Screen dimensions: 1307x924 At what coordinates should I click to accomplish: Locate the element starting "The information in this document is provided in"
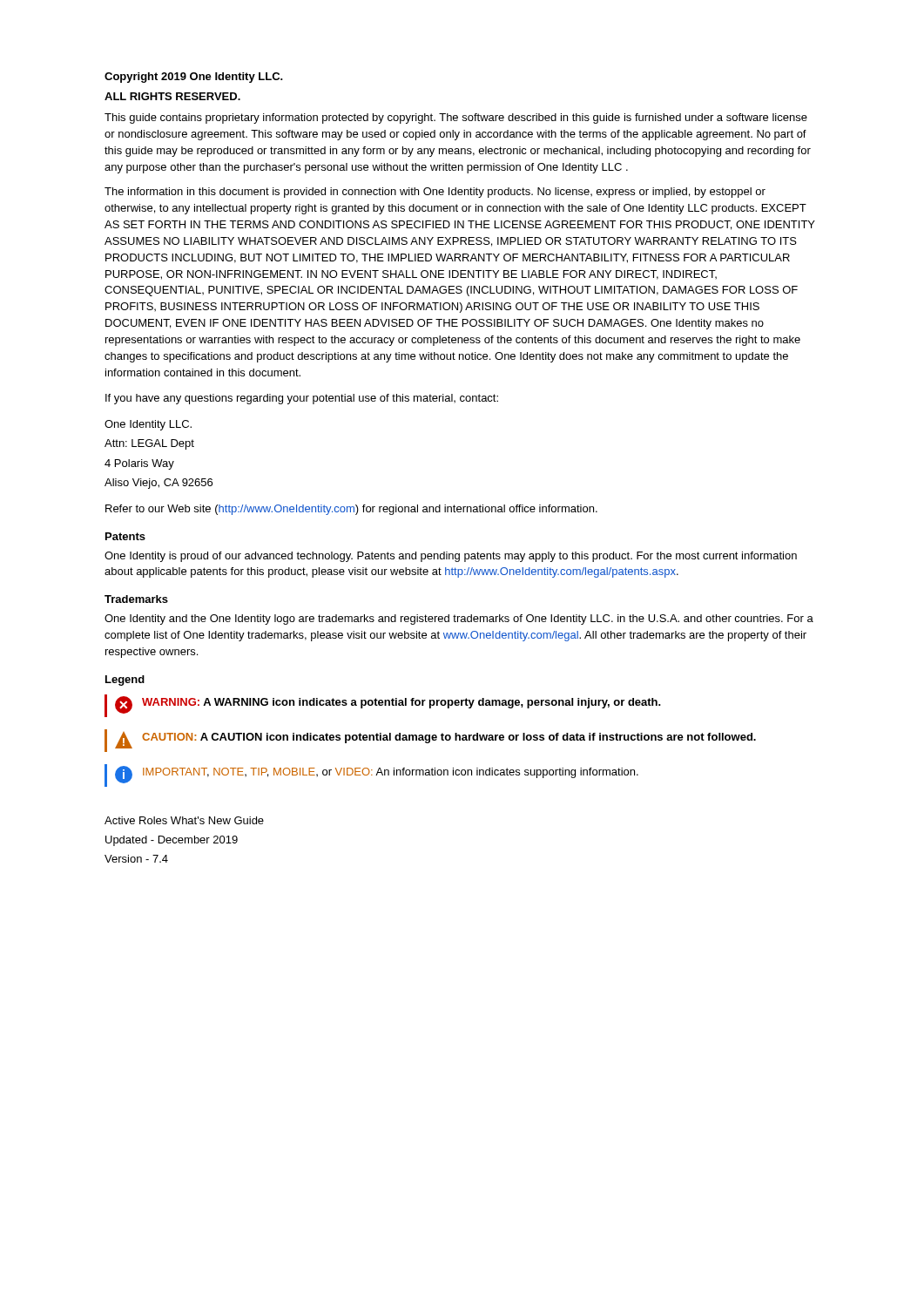tap(462, 283)
